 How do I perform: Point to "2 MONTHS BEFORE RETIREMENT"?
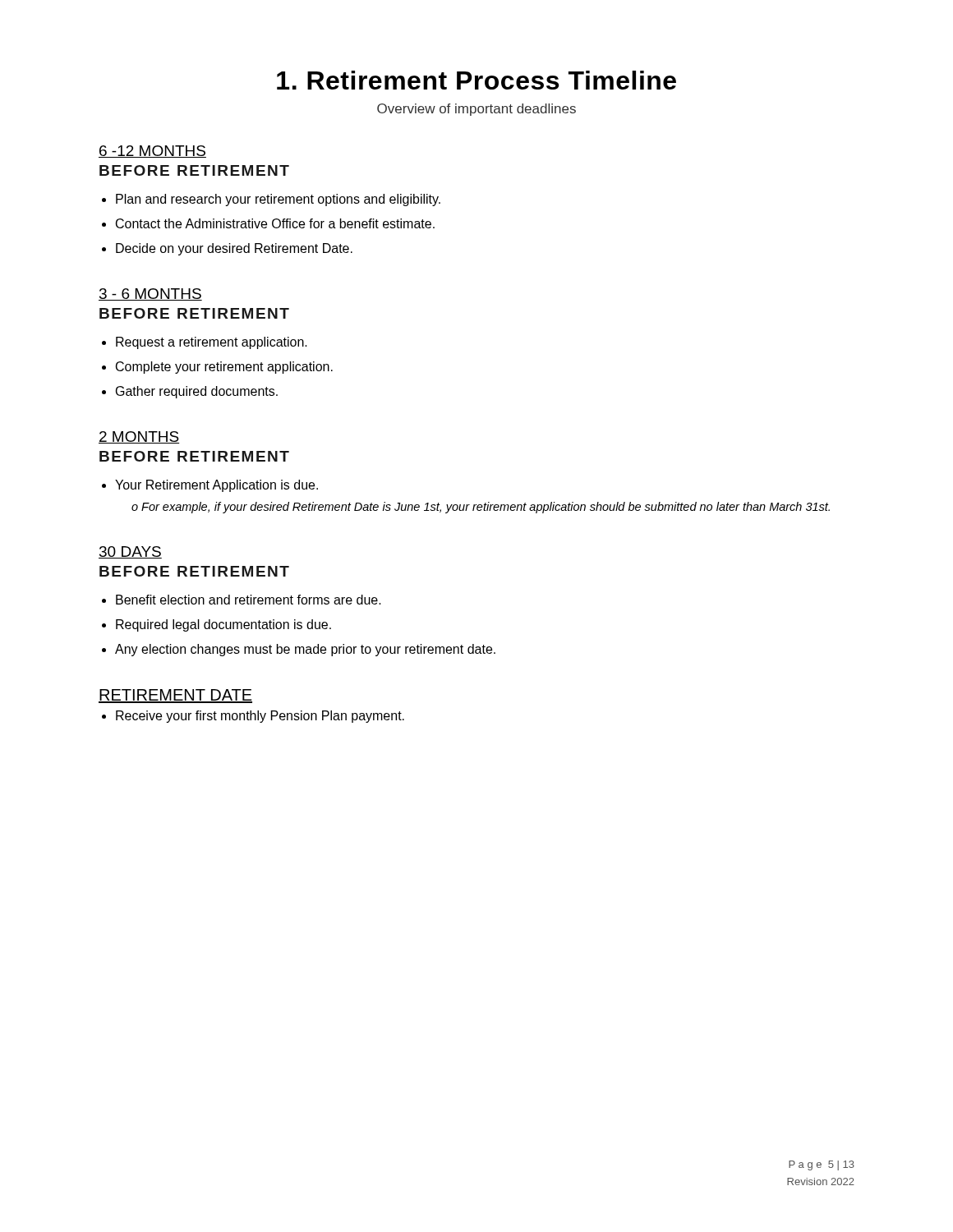click(x=139, y=437)
